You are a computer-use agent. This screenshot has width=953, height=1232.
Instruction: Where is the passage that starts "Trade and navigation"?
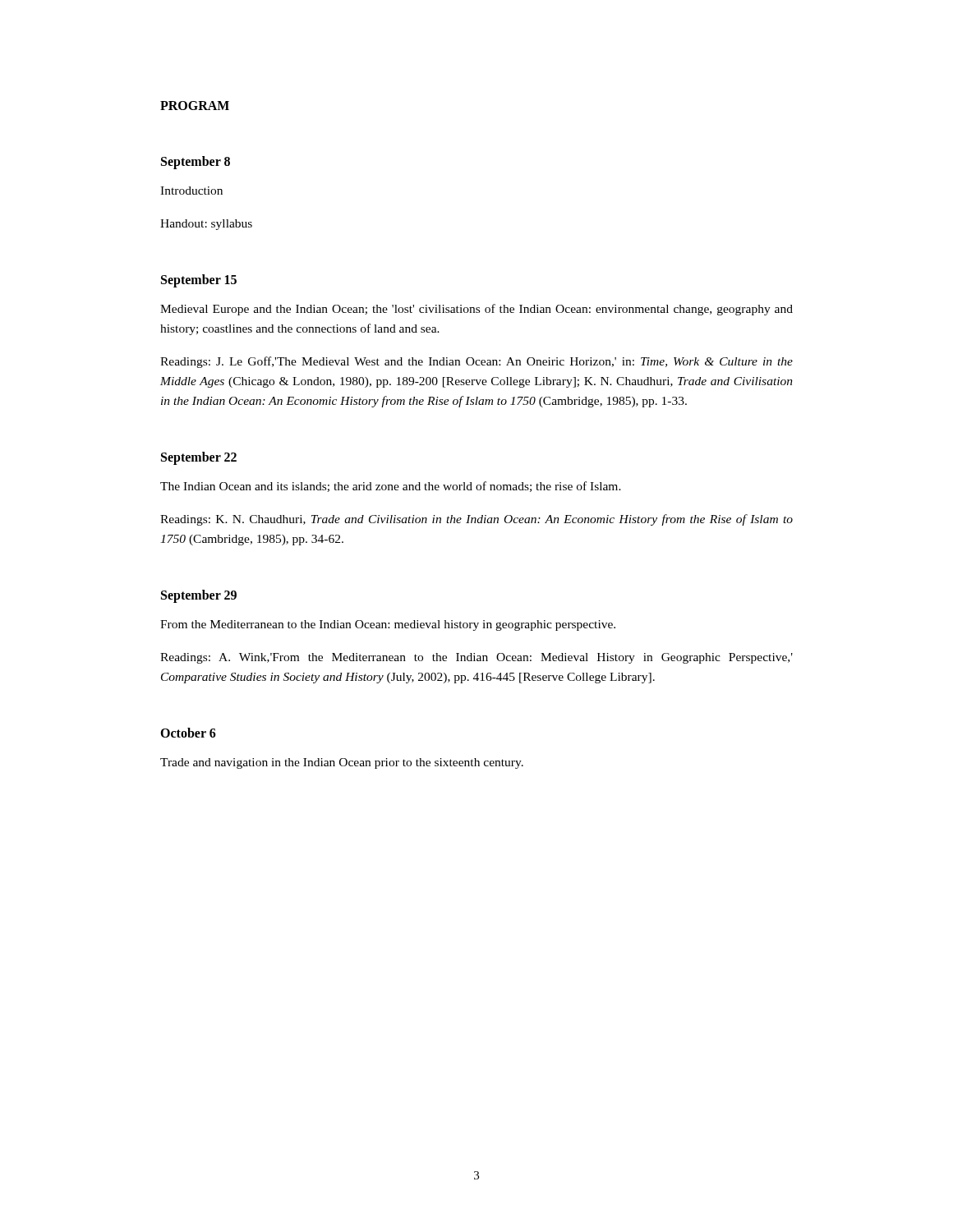click(x=342, y=762)
